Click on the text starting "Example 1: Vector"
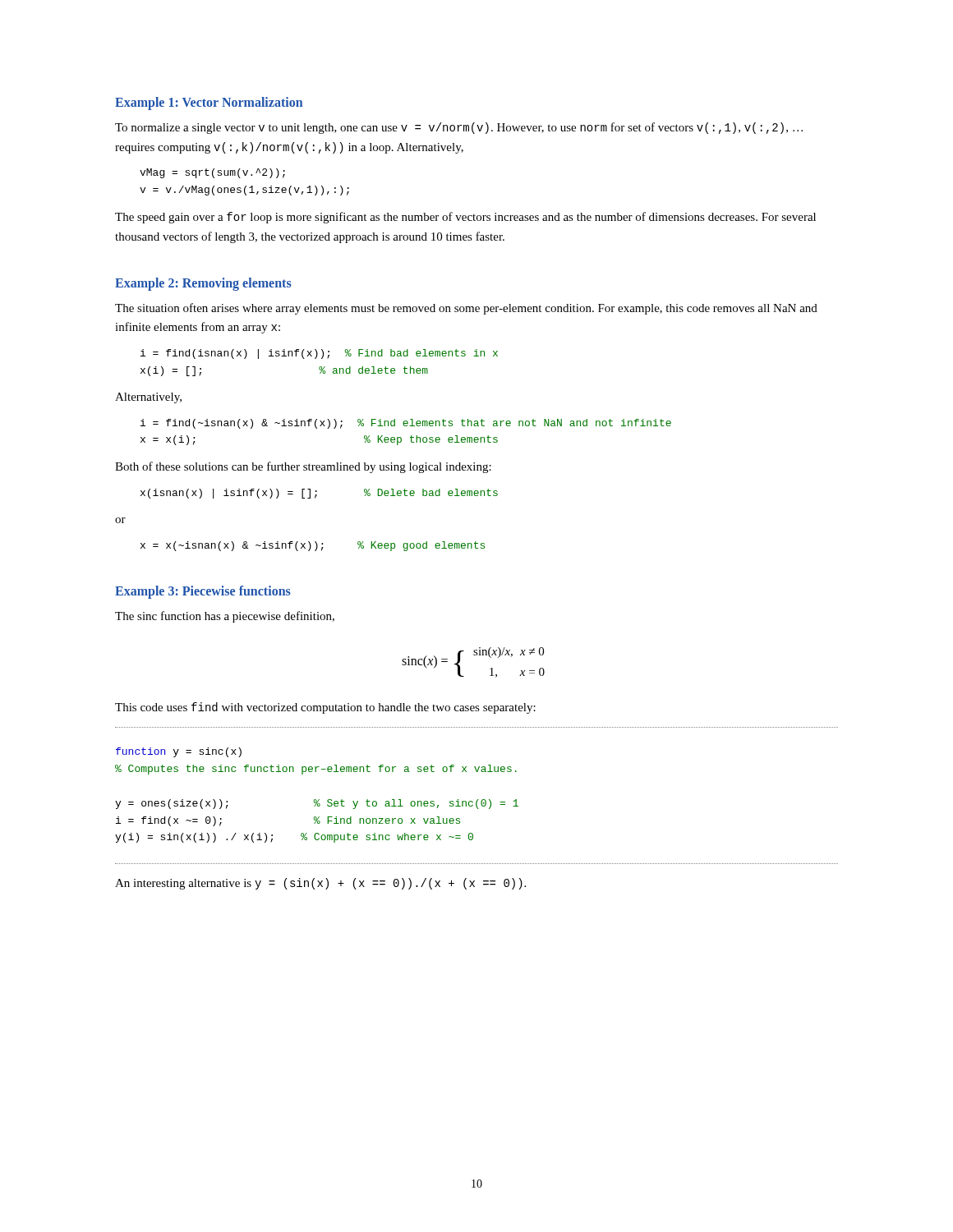This screenshot has height=1232, width=953. pos(209,102)
